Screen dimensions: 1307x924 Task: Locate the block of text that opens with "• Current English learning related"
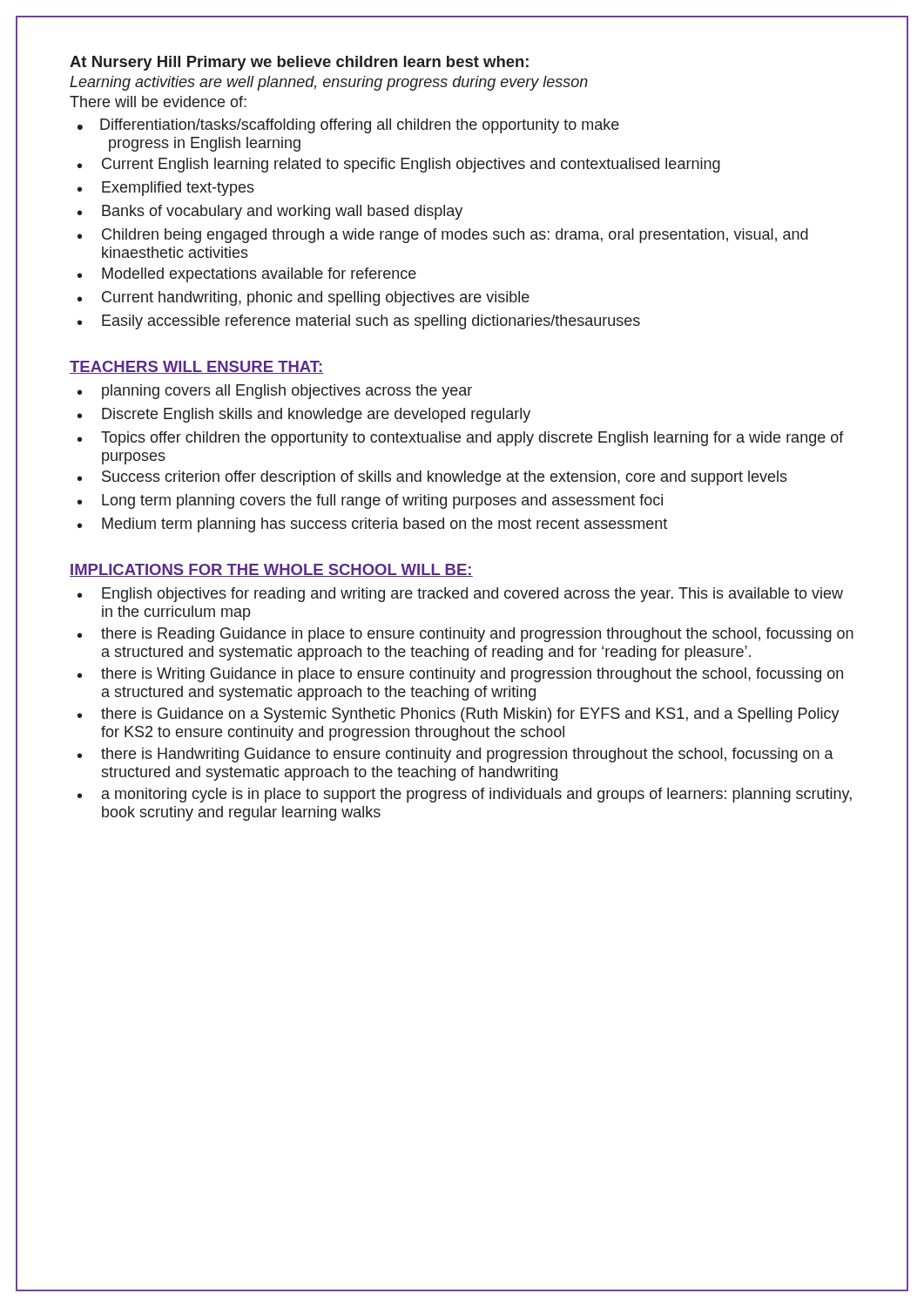399,166
